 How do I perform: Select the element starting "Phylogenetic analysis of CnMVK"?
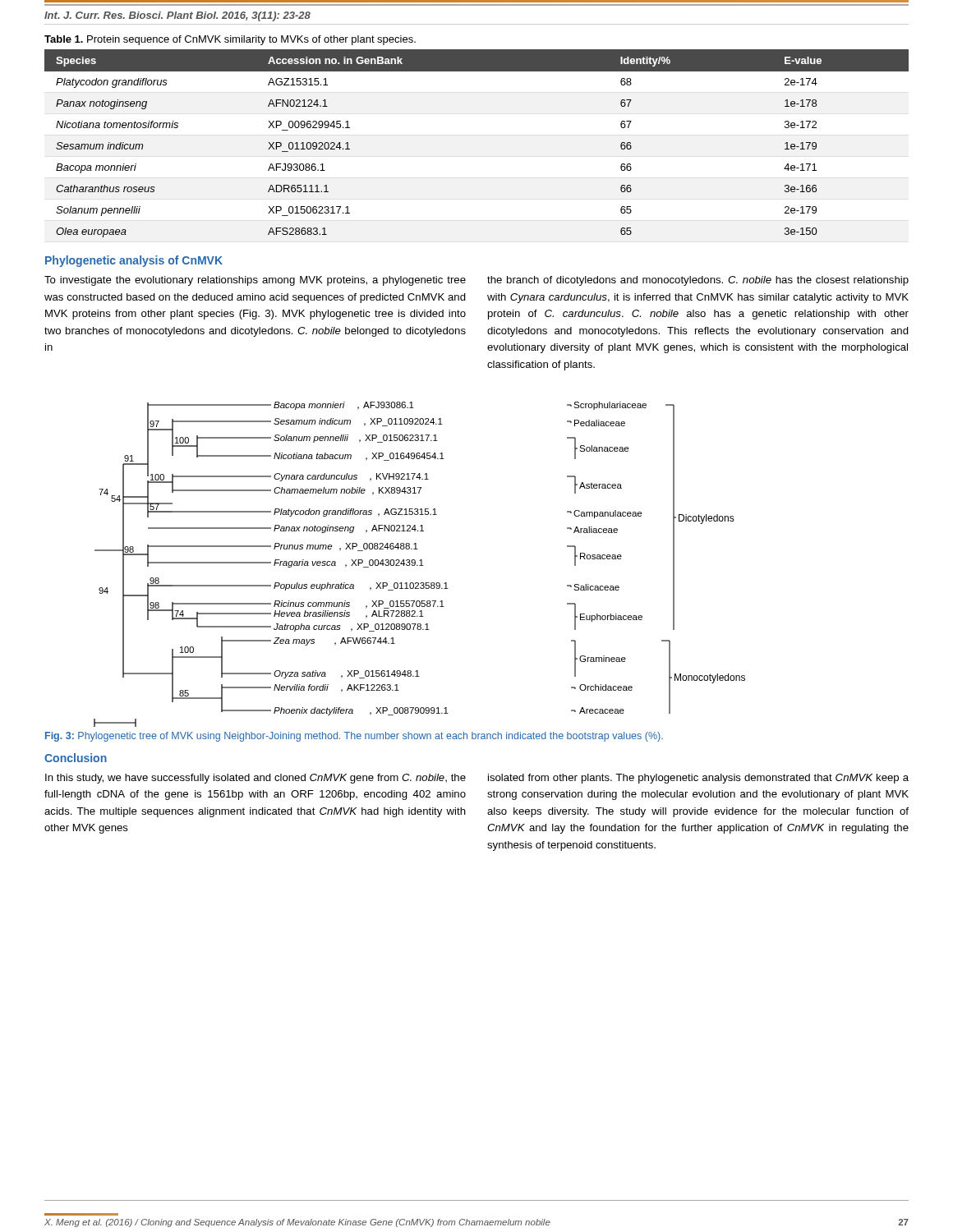click(134, 260)
